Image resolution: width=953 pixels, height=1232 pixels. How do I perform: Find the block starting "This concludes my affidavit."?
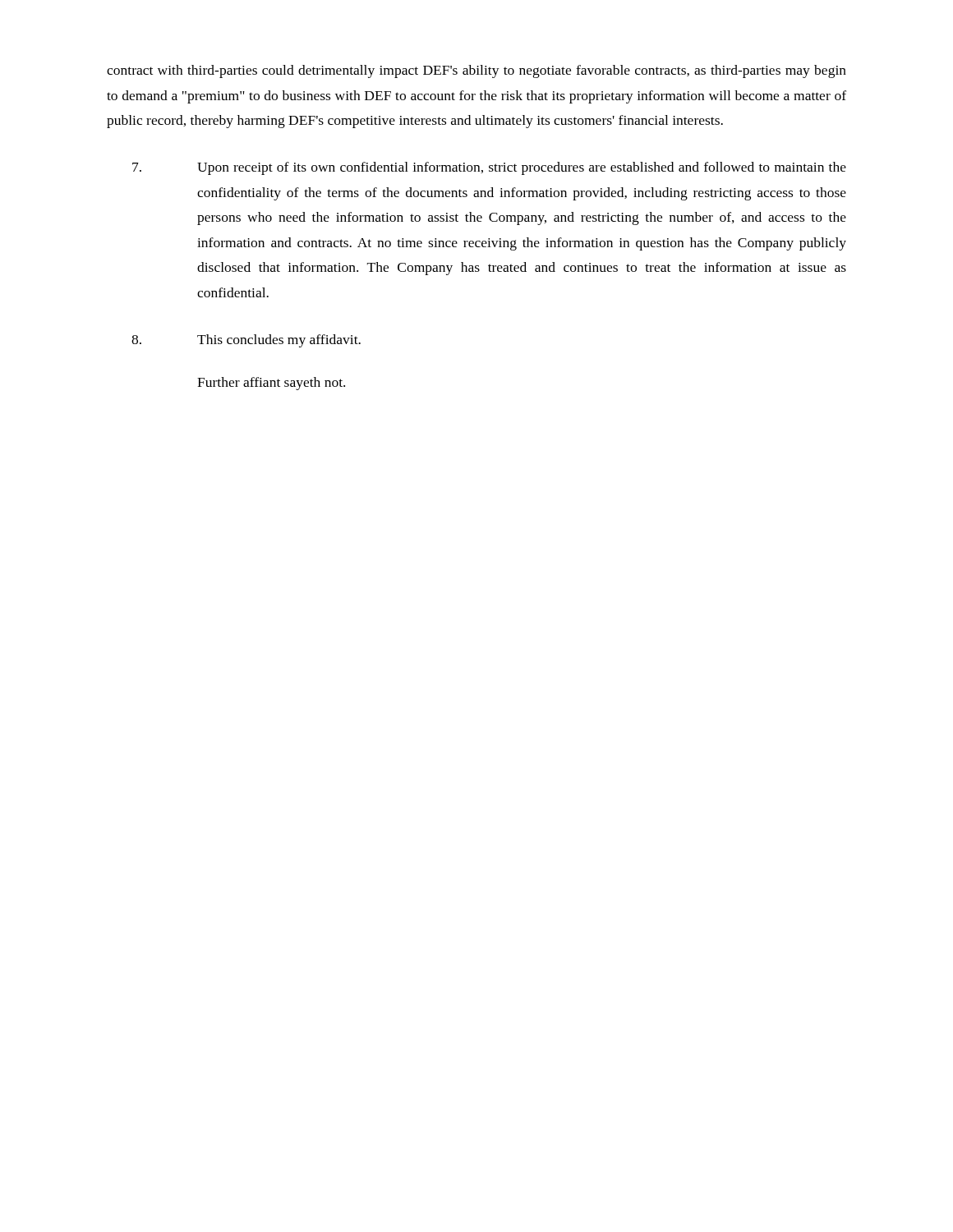tap(246, 341)
